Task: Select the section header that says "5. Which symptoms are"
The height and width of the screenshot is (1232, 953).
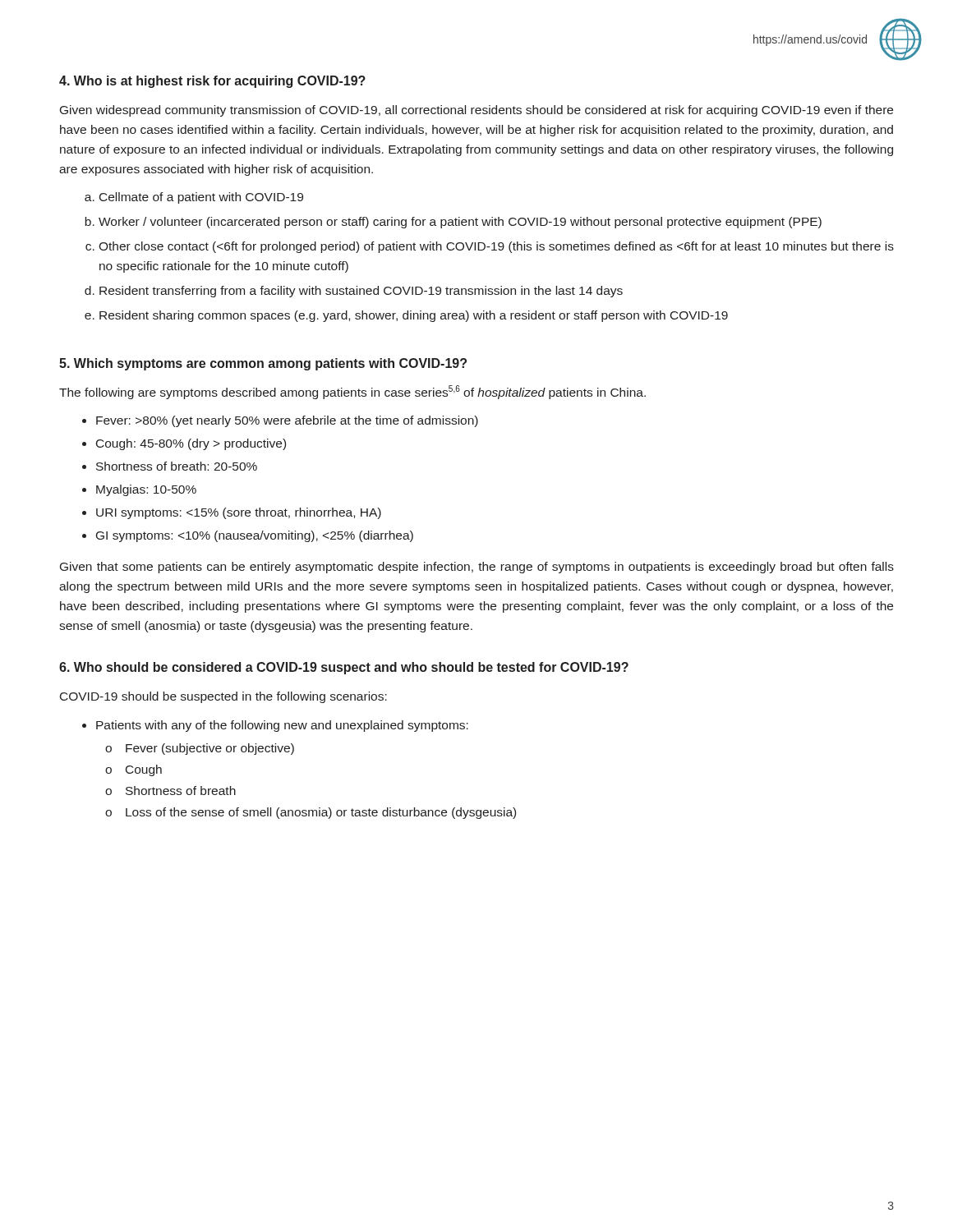Action: coord(263,364)
